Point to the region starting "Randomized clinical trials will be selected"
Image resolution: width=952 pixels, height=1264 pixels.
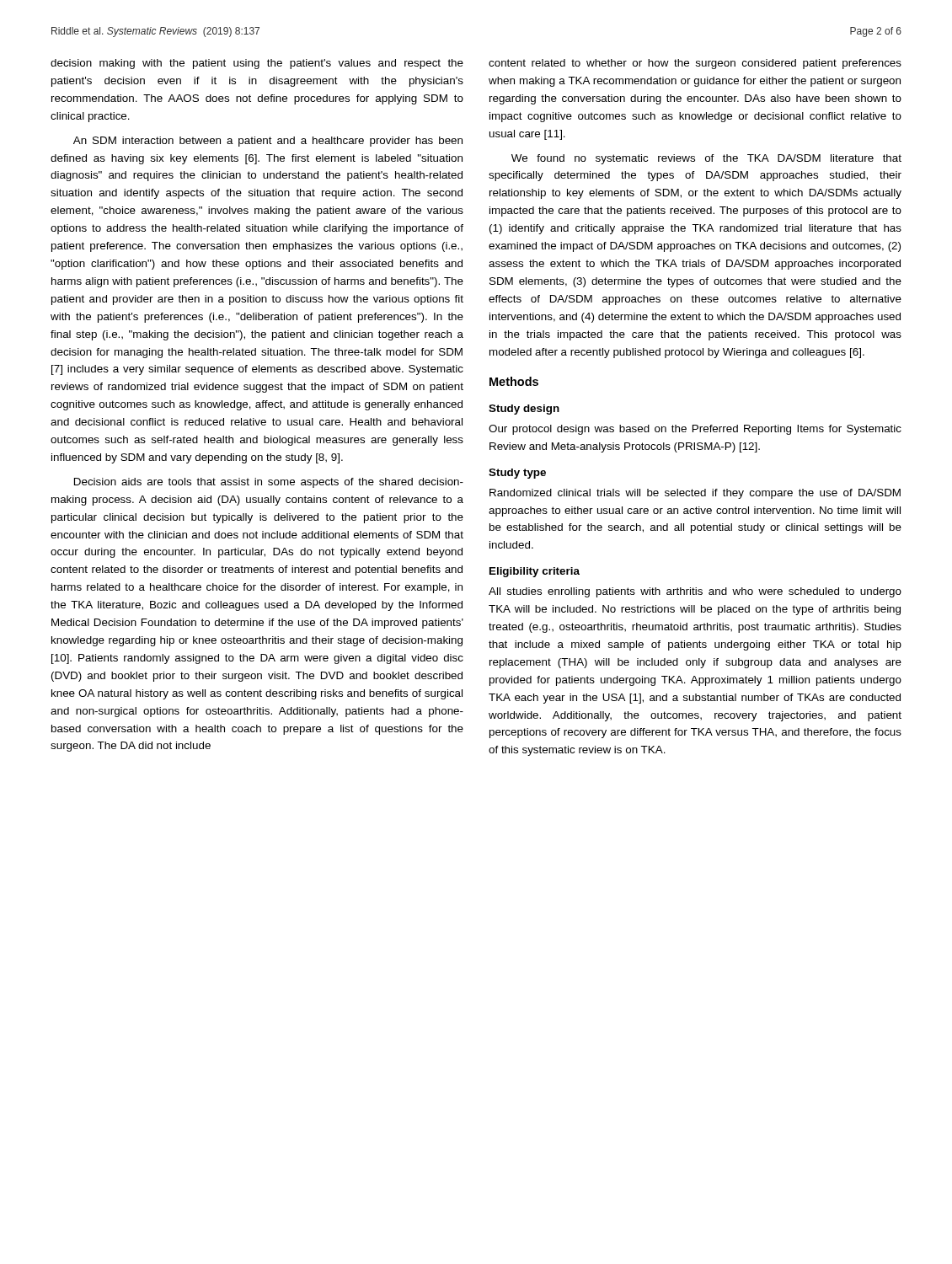695,519
